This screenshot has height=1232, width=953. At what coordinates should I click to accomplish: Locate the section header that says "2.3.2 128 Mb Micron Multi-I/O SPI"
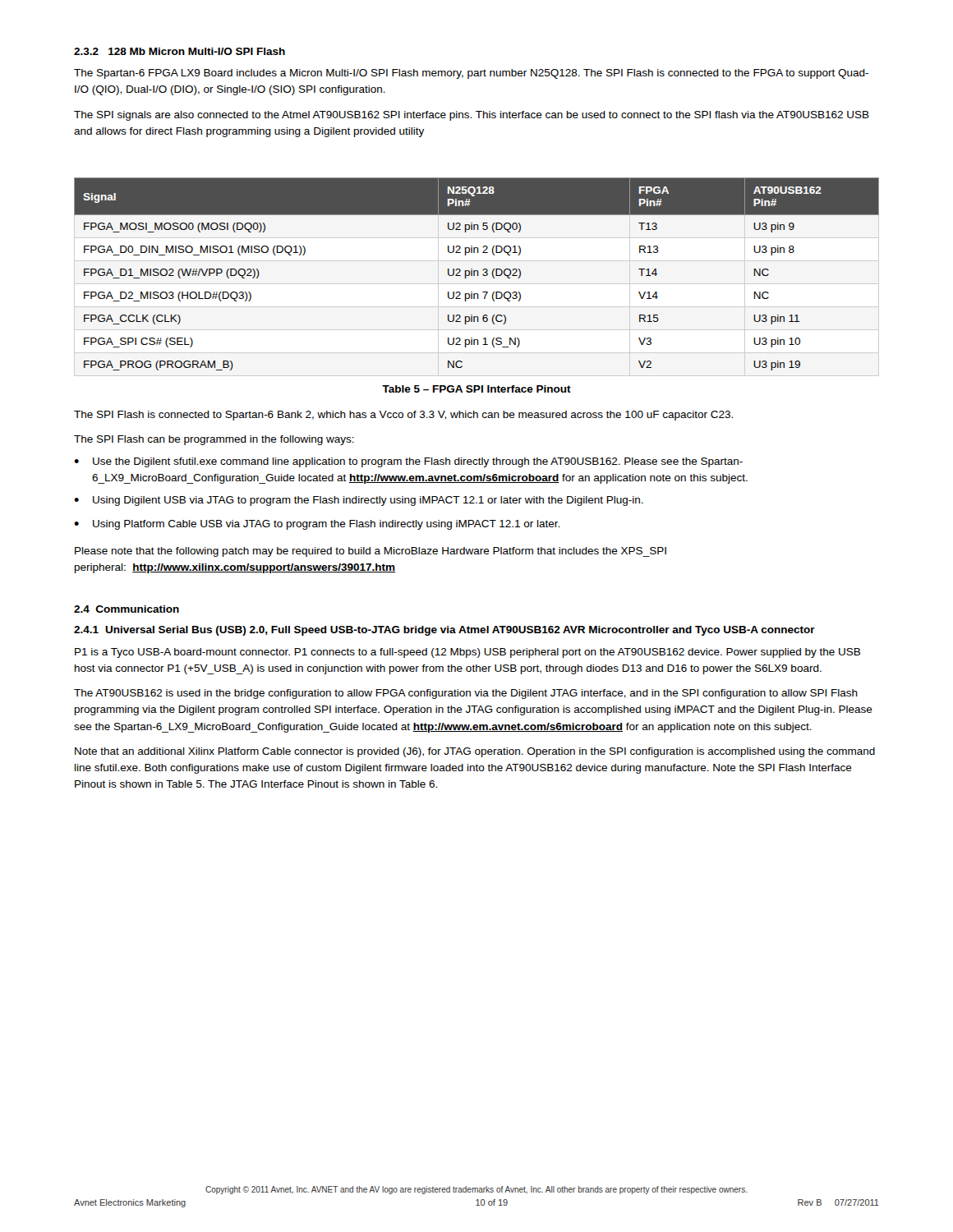[180, 51]
